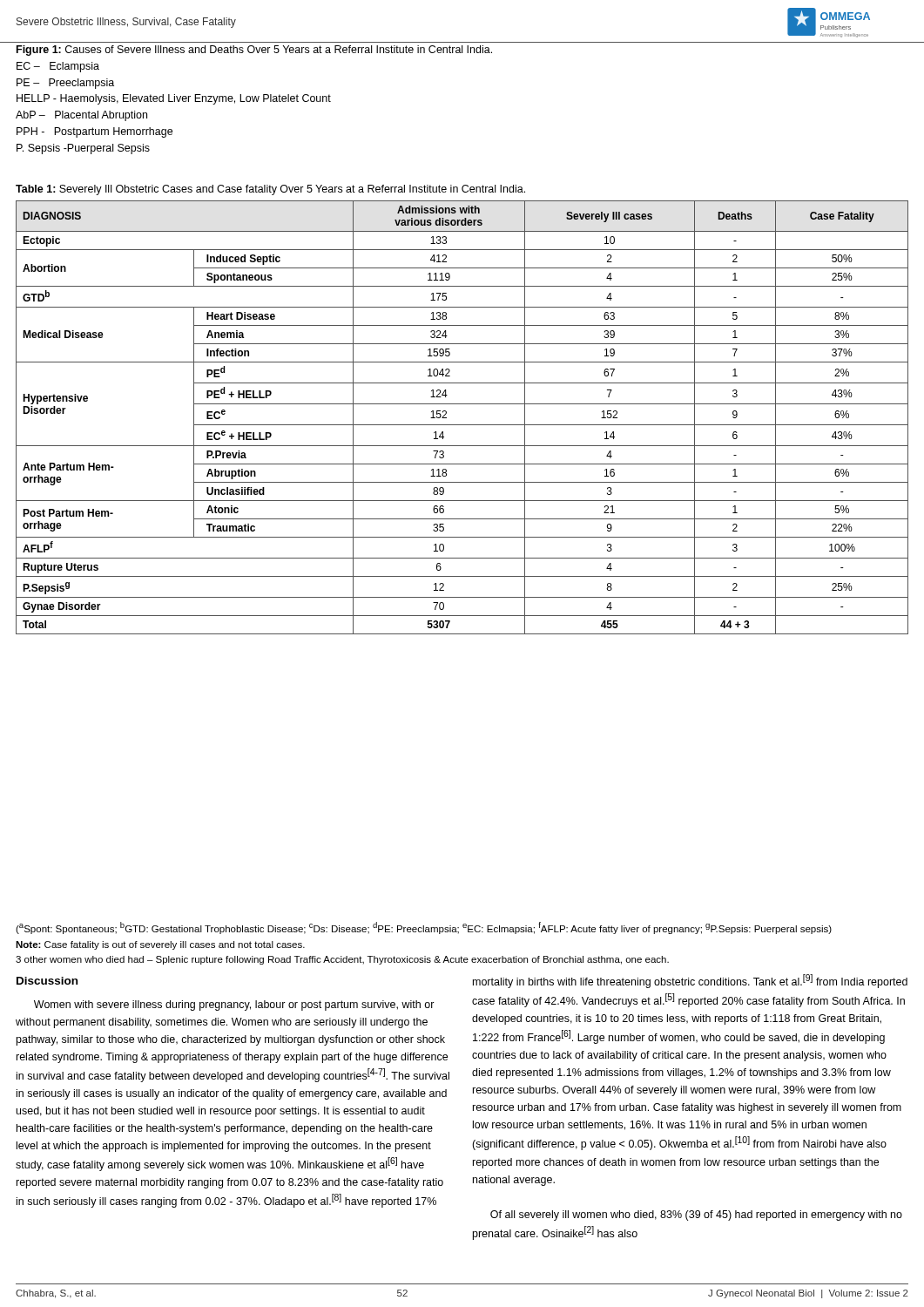This screenshot has height=1307, width=924.
Task: Find the block starting "mortality in births with life threatening obstetric"
Action: 690,1107
